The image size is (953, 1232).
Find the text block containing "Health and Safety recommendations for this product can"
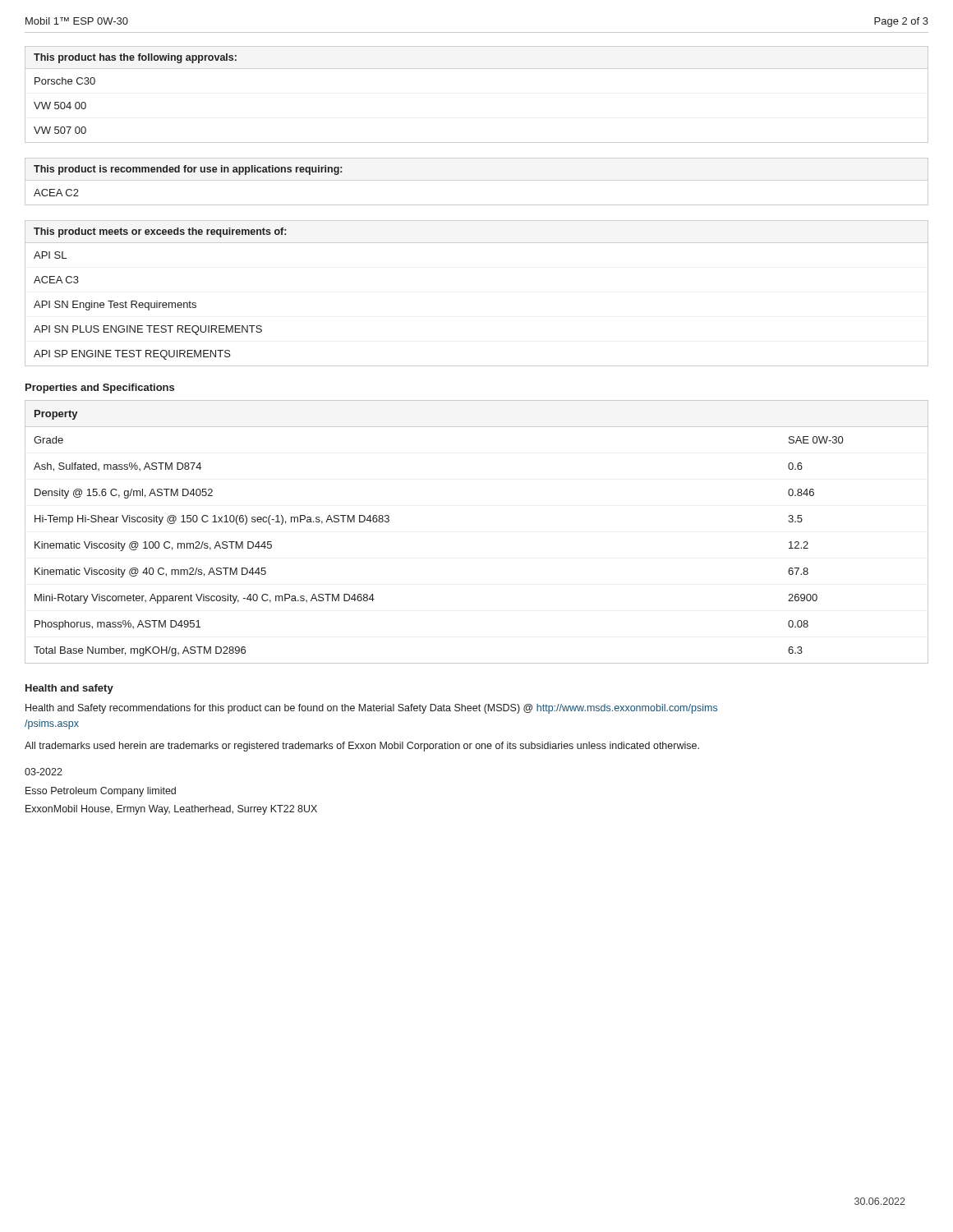[371, 716]
